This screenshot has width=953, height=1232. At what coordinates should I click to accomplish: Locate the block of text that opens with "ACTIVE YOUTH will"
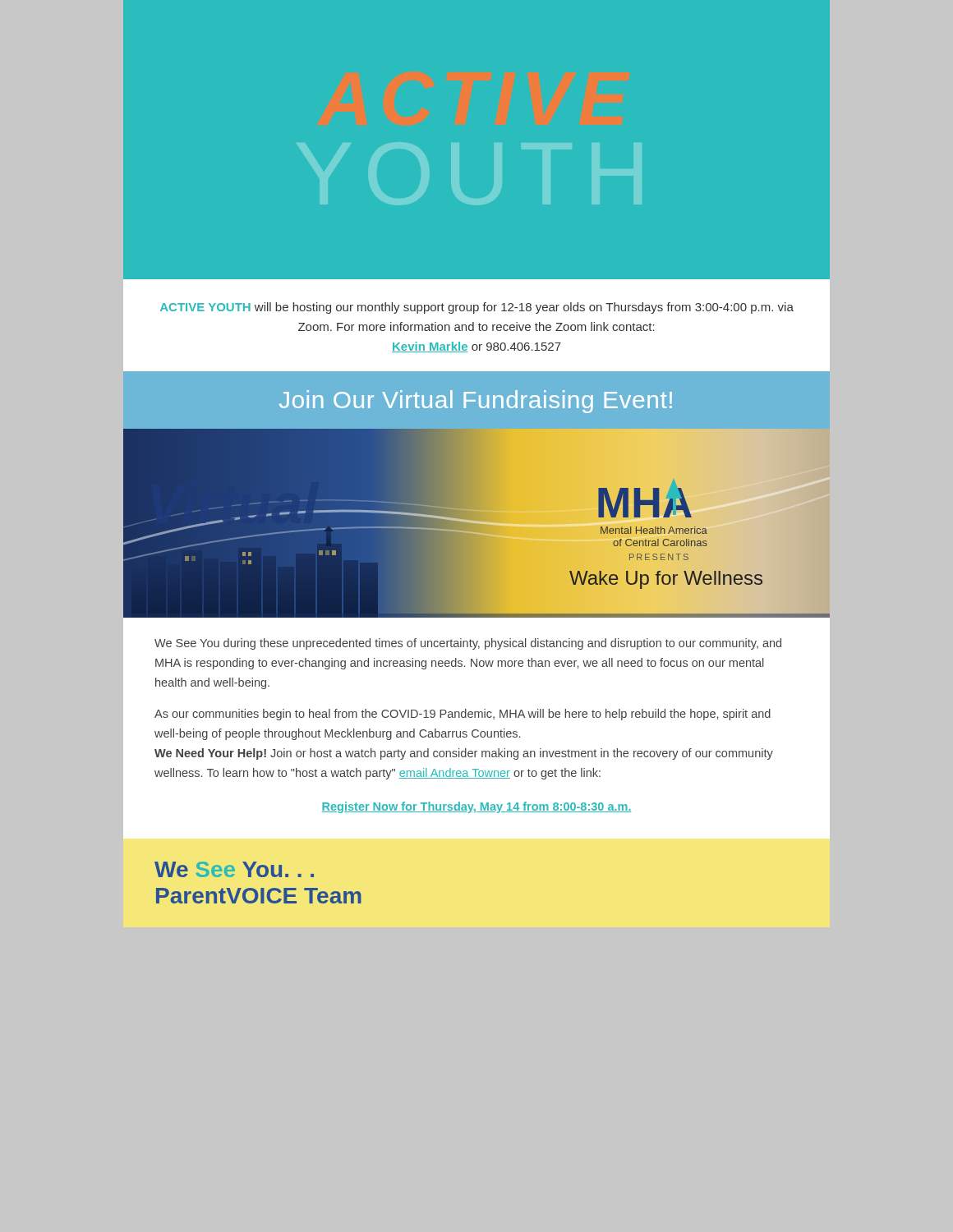point(476,326)
